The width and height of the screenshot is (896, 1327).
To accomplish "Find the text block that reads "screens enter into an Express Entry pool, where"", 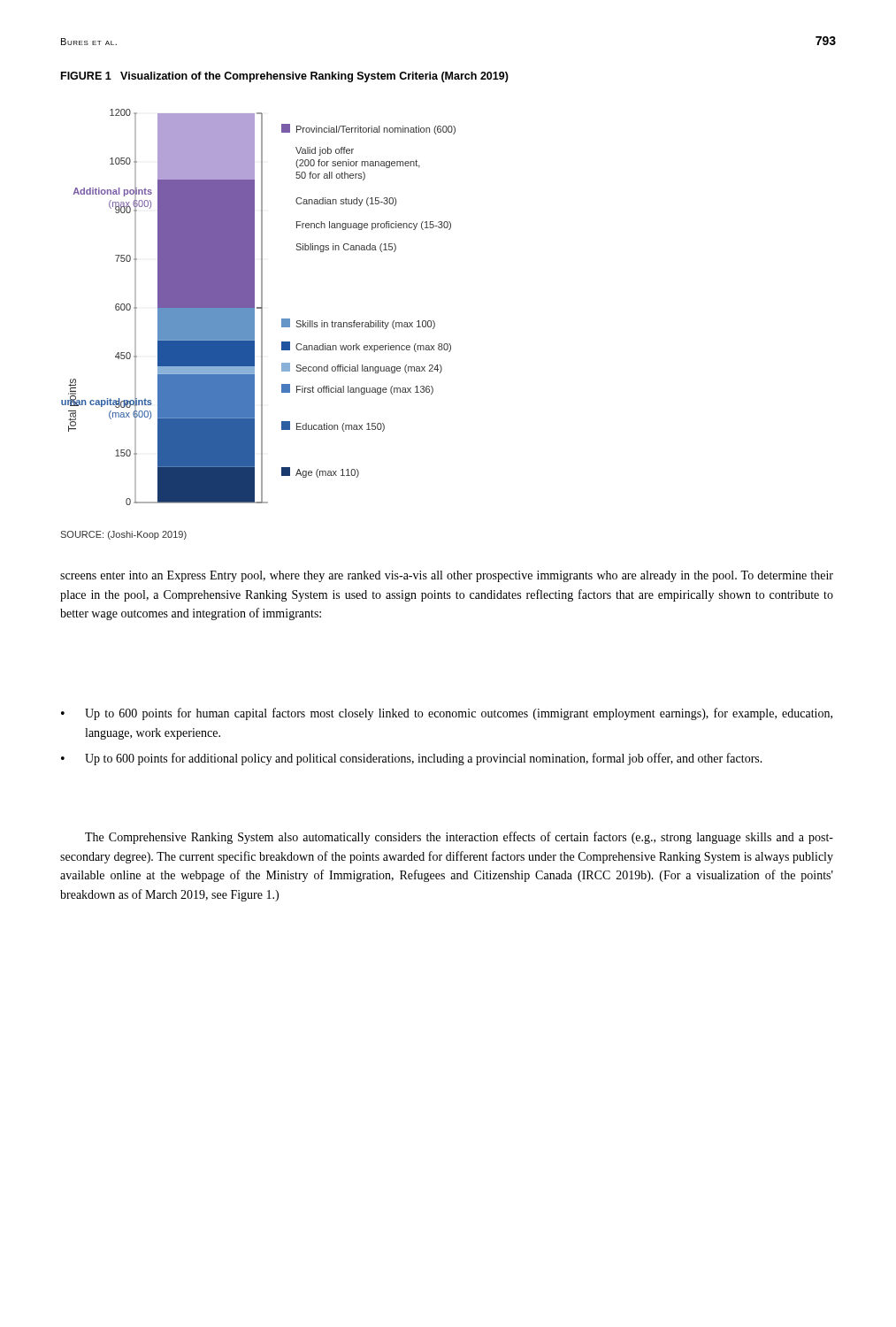I will coord(447,595).
